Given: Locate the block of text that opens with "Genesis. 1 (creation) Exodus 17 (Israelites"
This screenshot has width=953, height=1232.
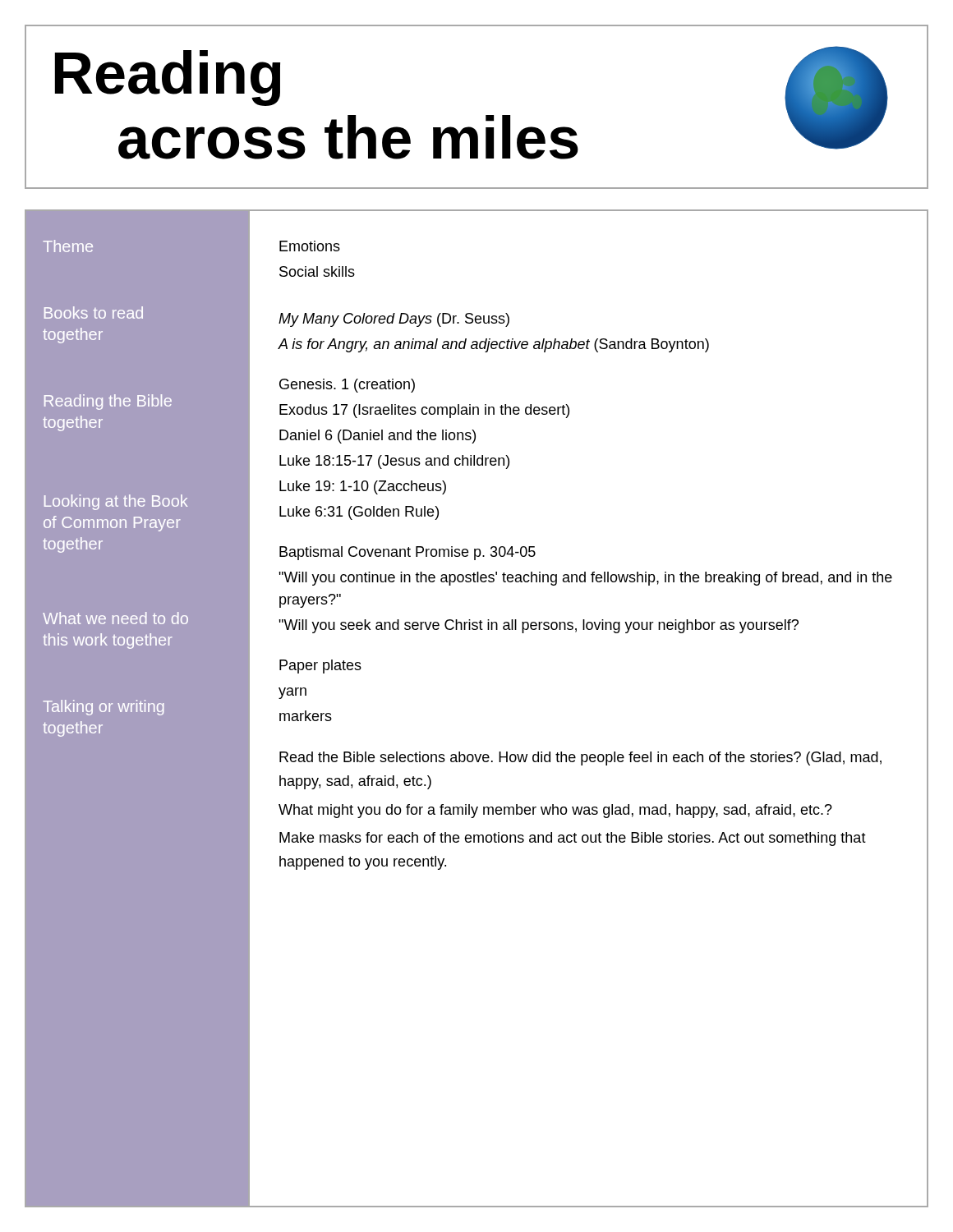Looking at the screenshot, I should click(347, 386).
